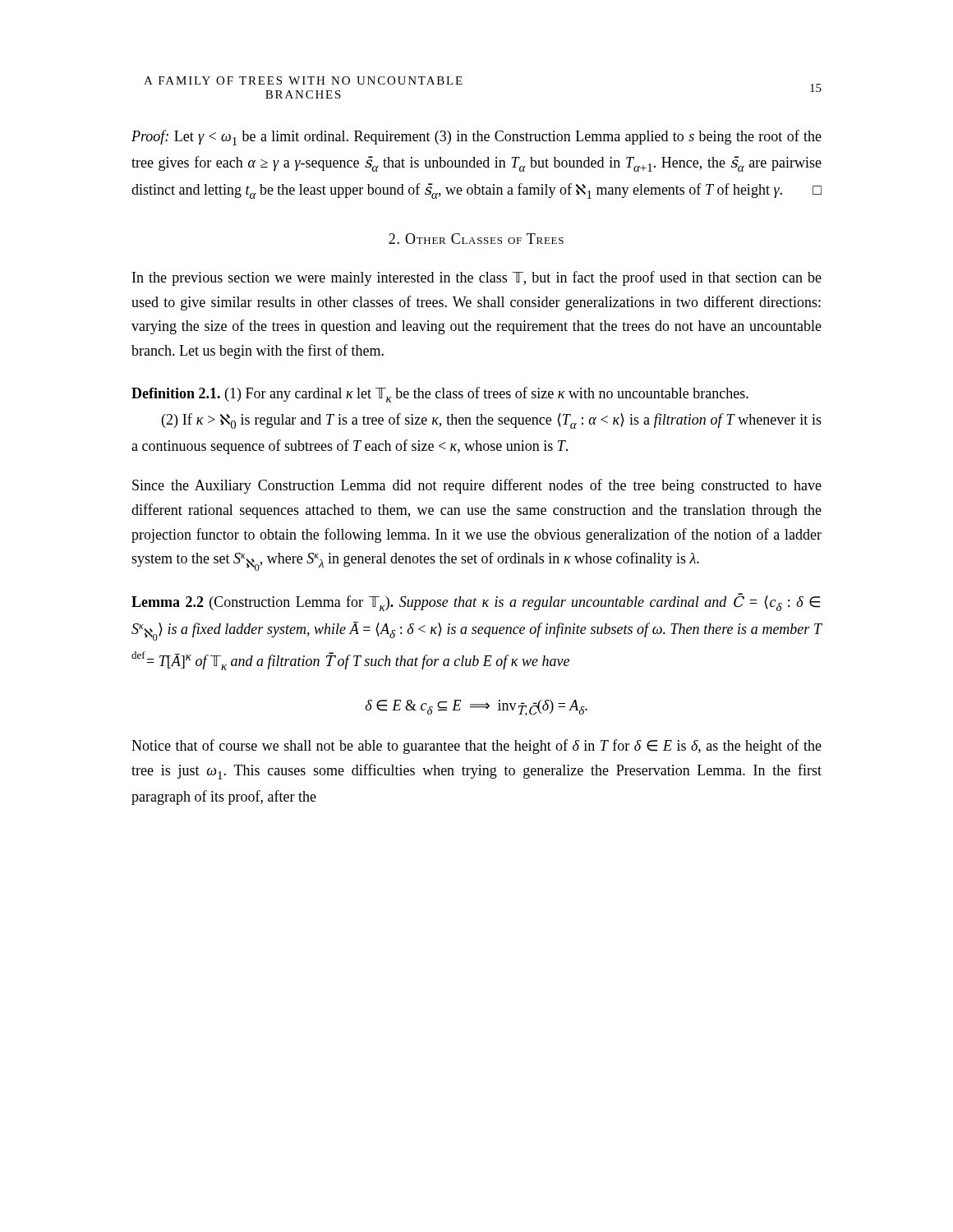The image size is (953, 1232).
Task: Find the section header on this page that starts "2. Other Classes"
Action: (476, 239)
